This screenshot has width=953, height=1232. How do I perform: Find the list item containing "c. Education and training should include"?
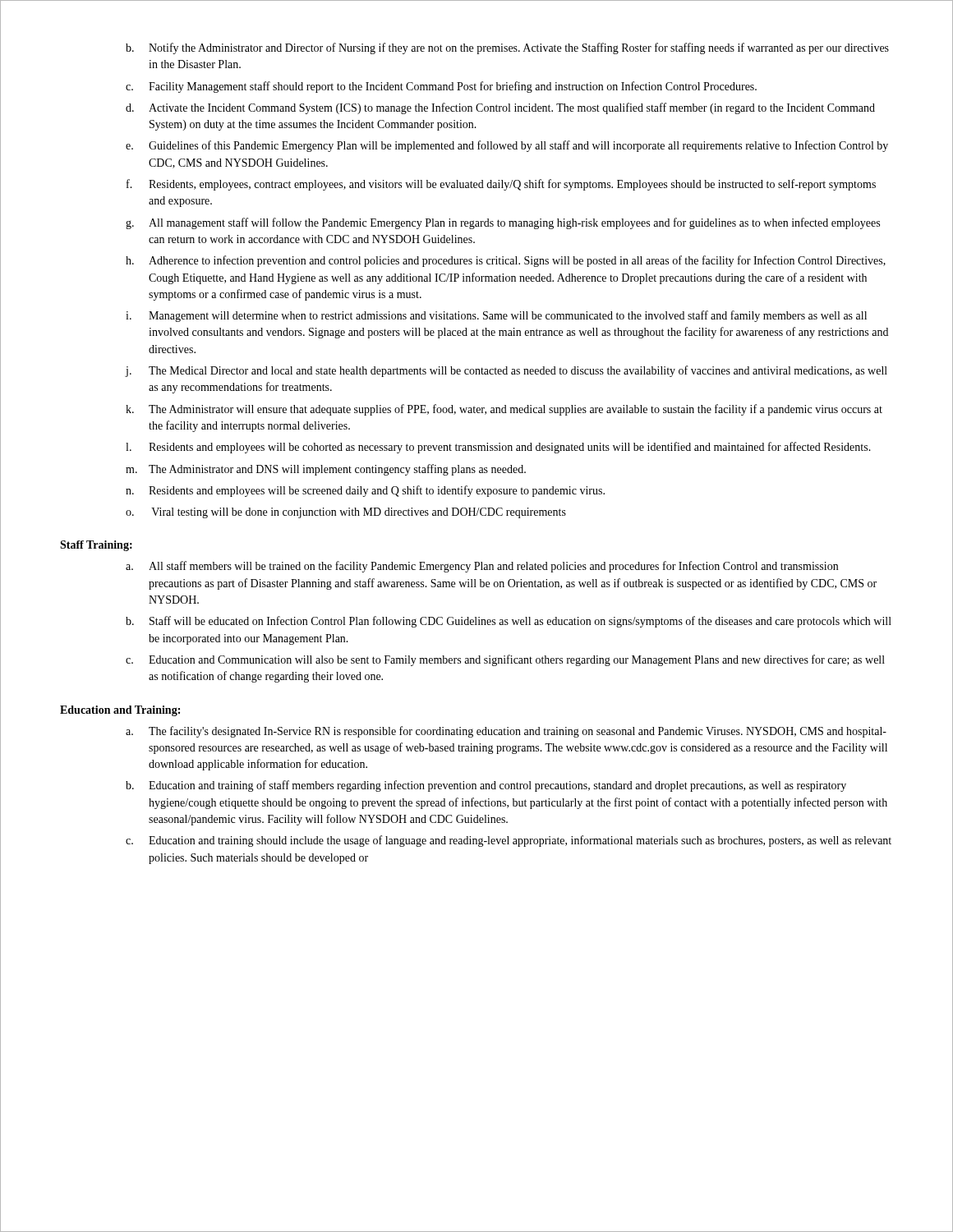509,850
